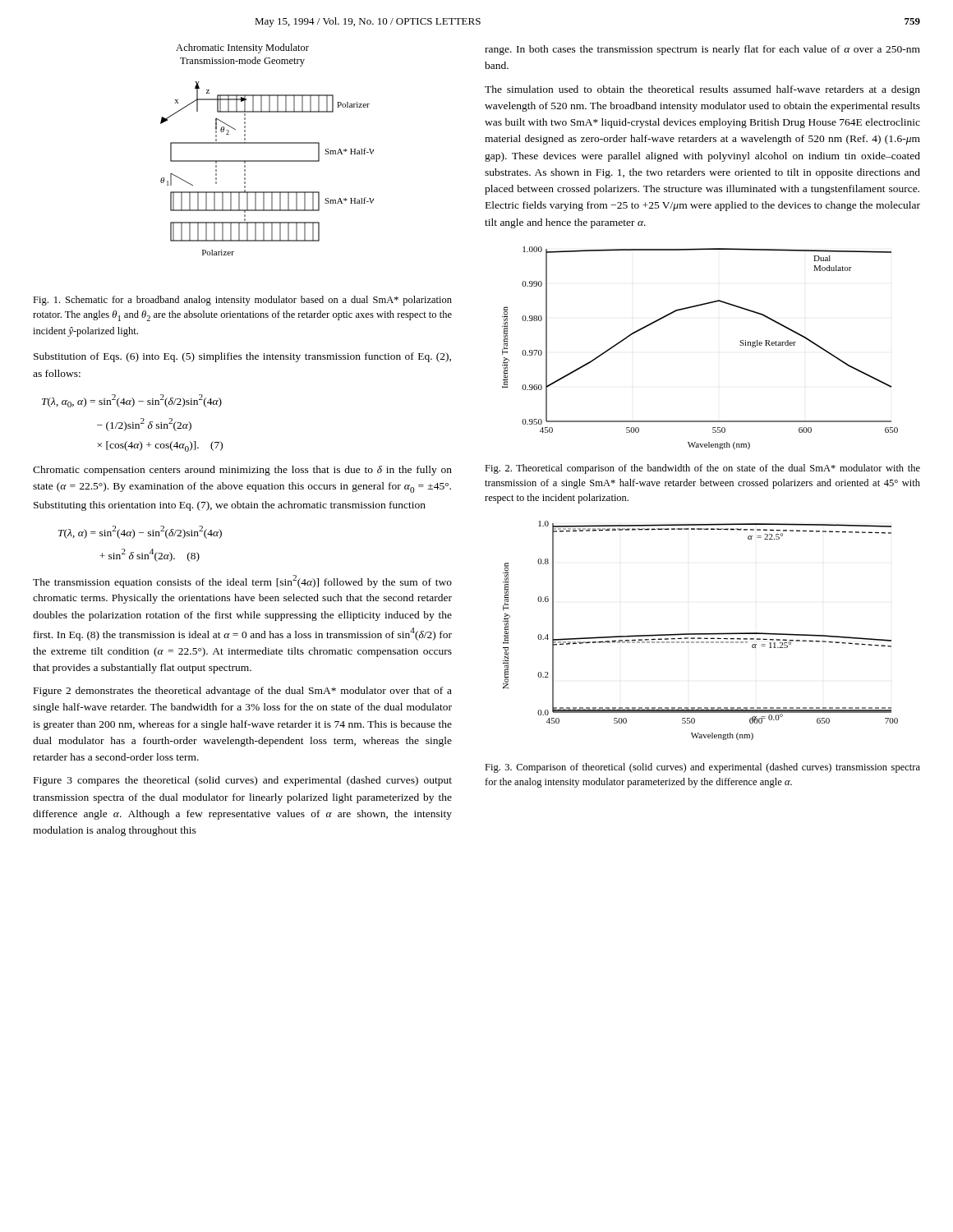Navigate to the text block starting "range. In both cases the"
The height and width of the screenshot is (1232, 953).
pyautogui.click(x=702, y=57)
